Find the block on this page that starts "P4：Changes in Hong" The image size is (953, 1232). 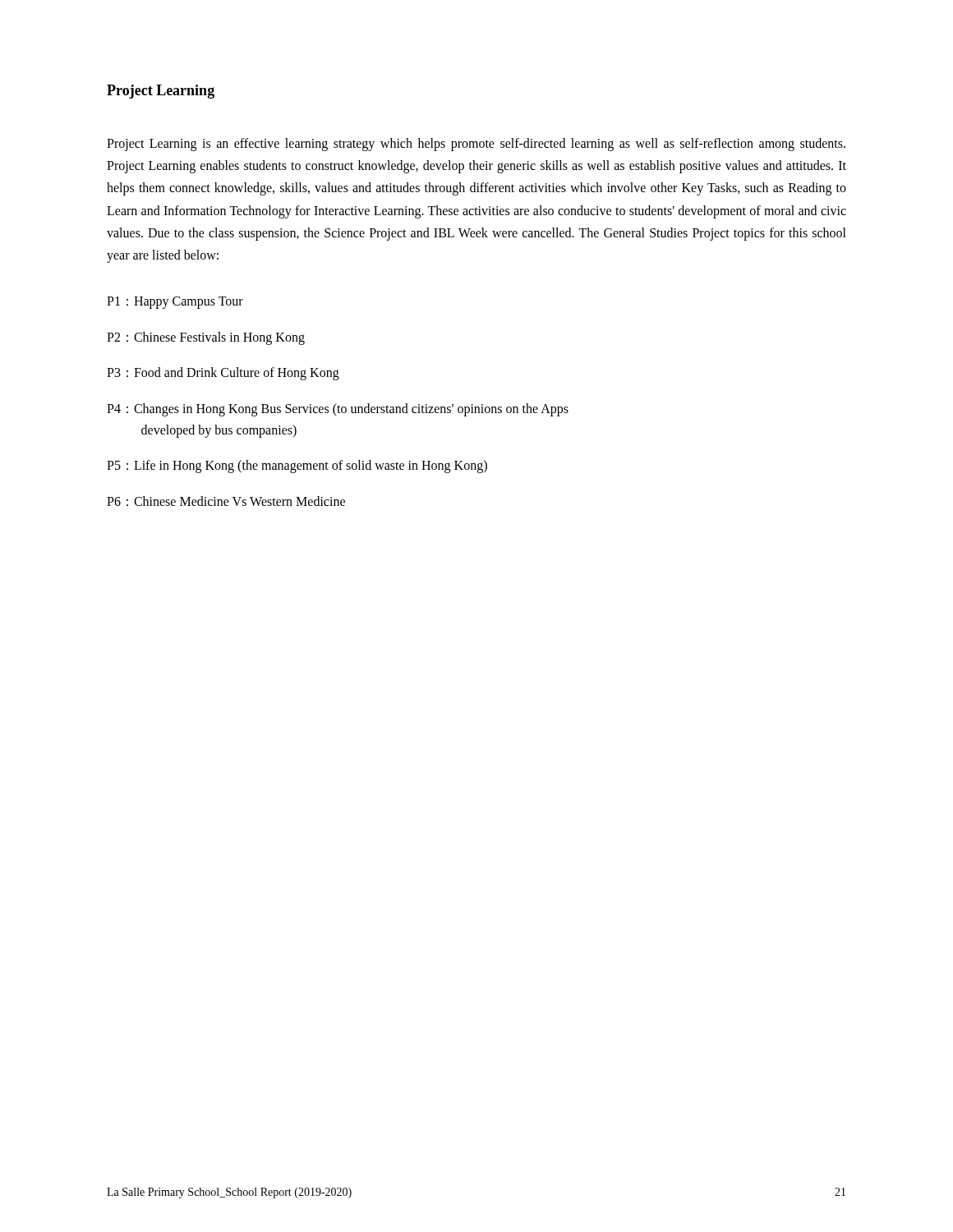[x=338, y=419]
